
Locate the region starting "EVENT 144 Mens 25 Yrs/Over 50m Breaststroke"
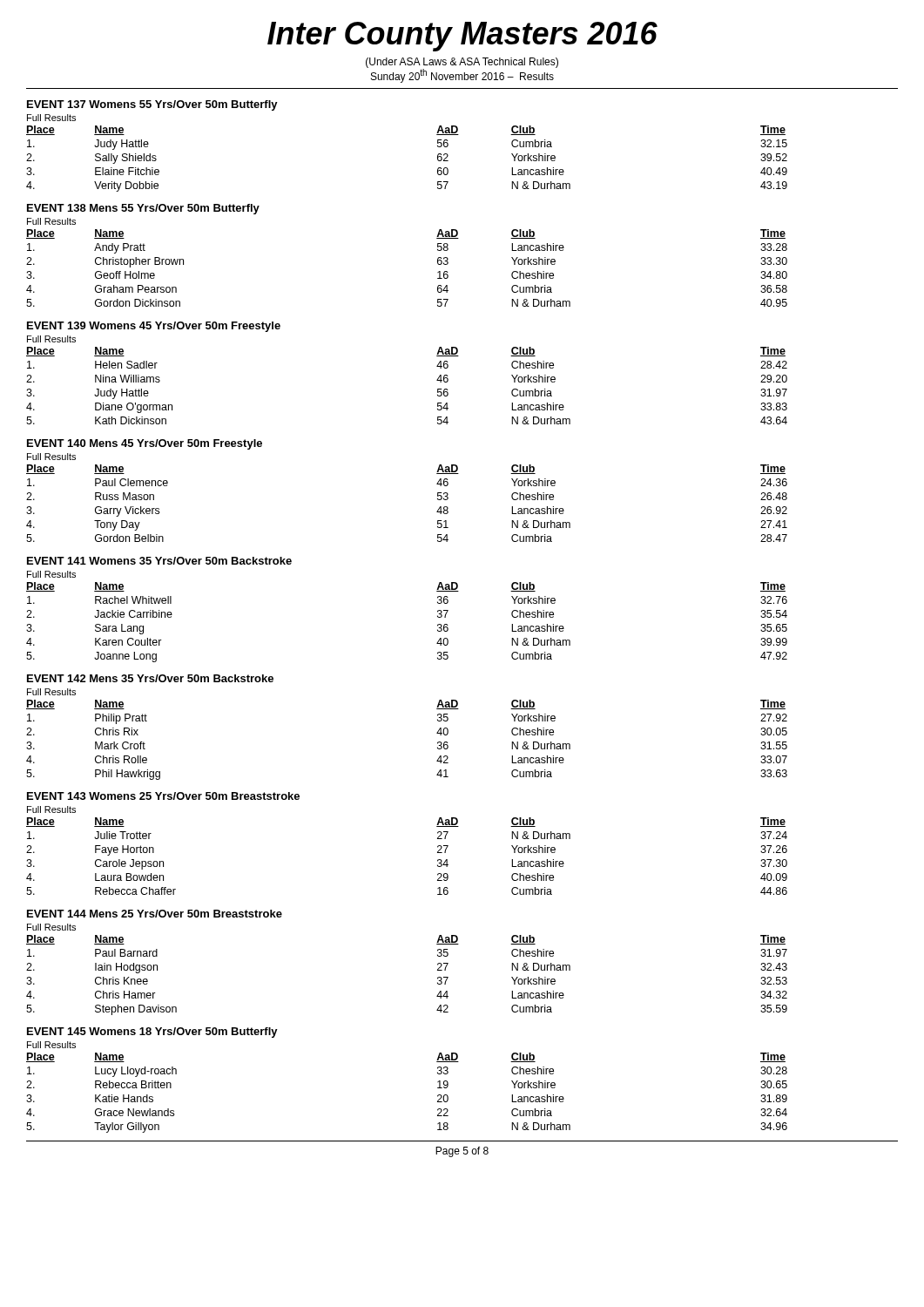154,914
